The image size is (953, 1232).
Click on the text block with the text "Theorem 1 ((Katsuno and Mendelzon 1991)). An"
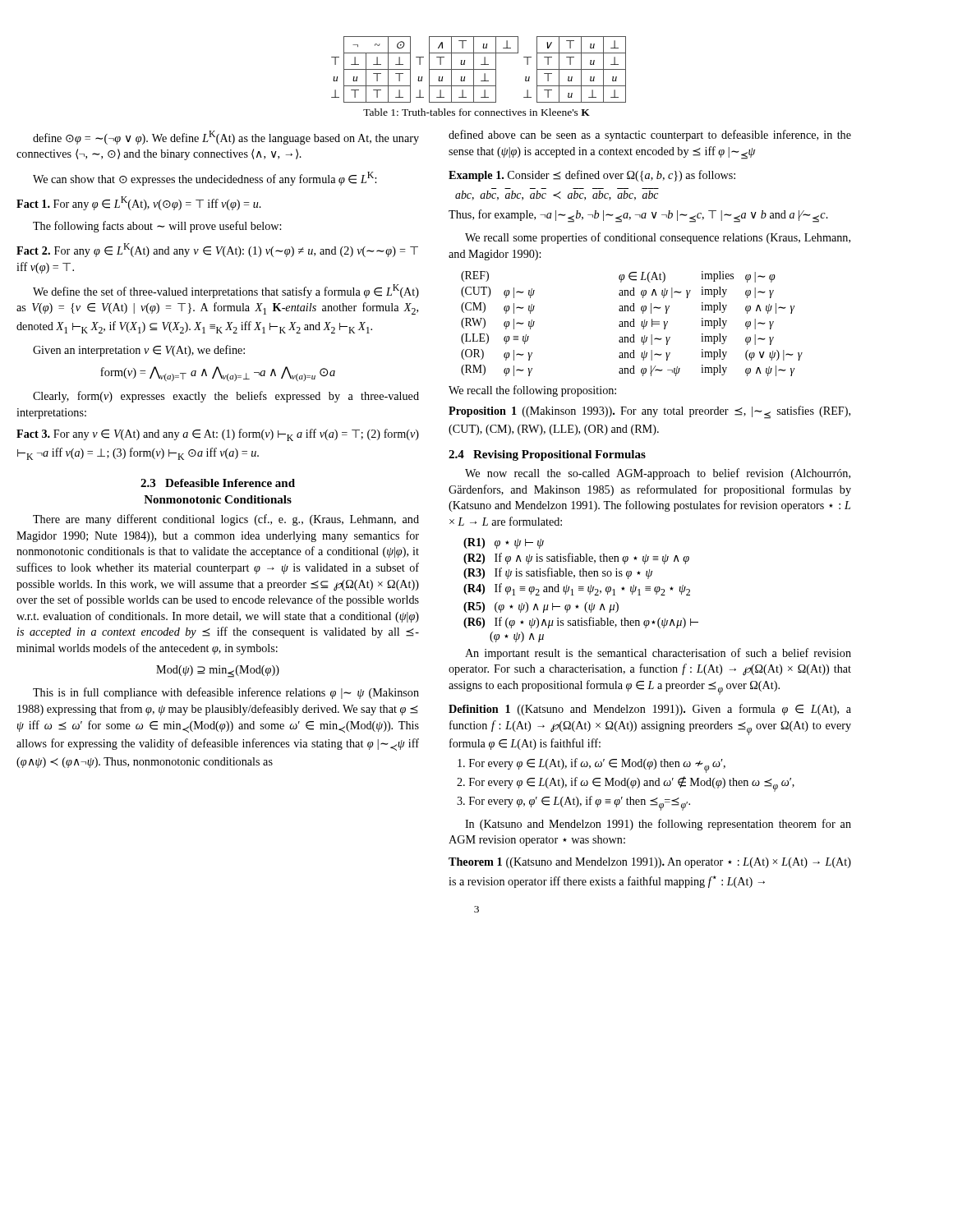[650, 871]
